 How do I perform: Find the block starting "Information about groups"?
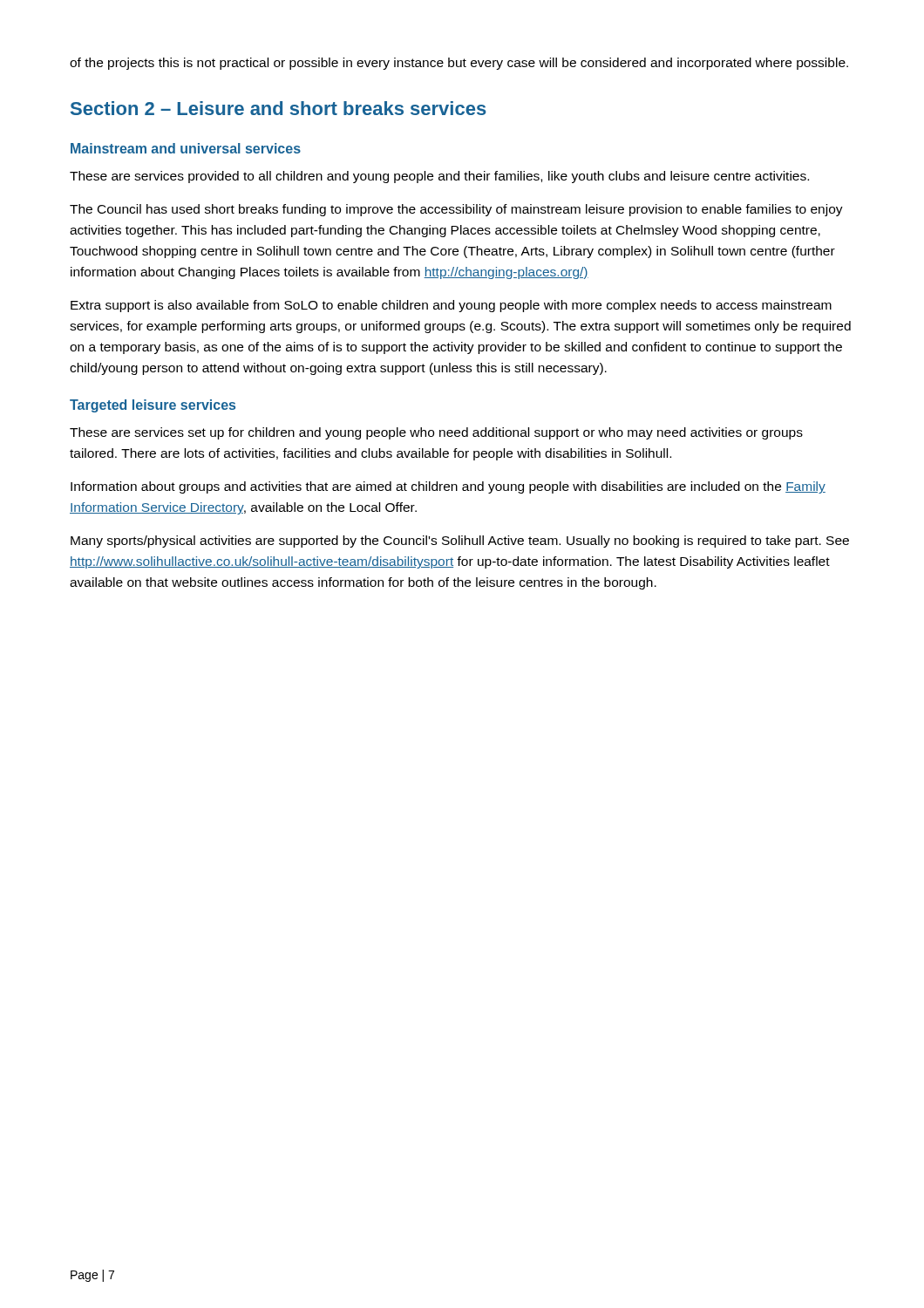(x=448, y=497)
